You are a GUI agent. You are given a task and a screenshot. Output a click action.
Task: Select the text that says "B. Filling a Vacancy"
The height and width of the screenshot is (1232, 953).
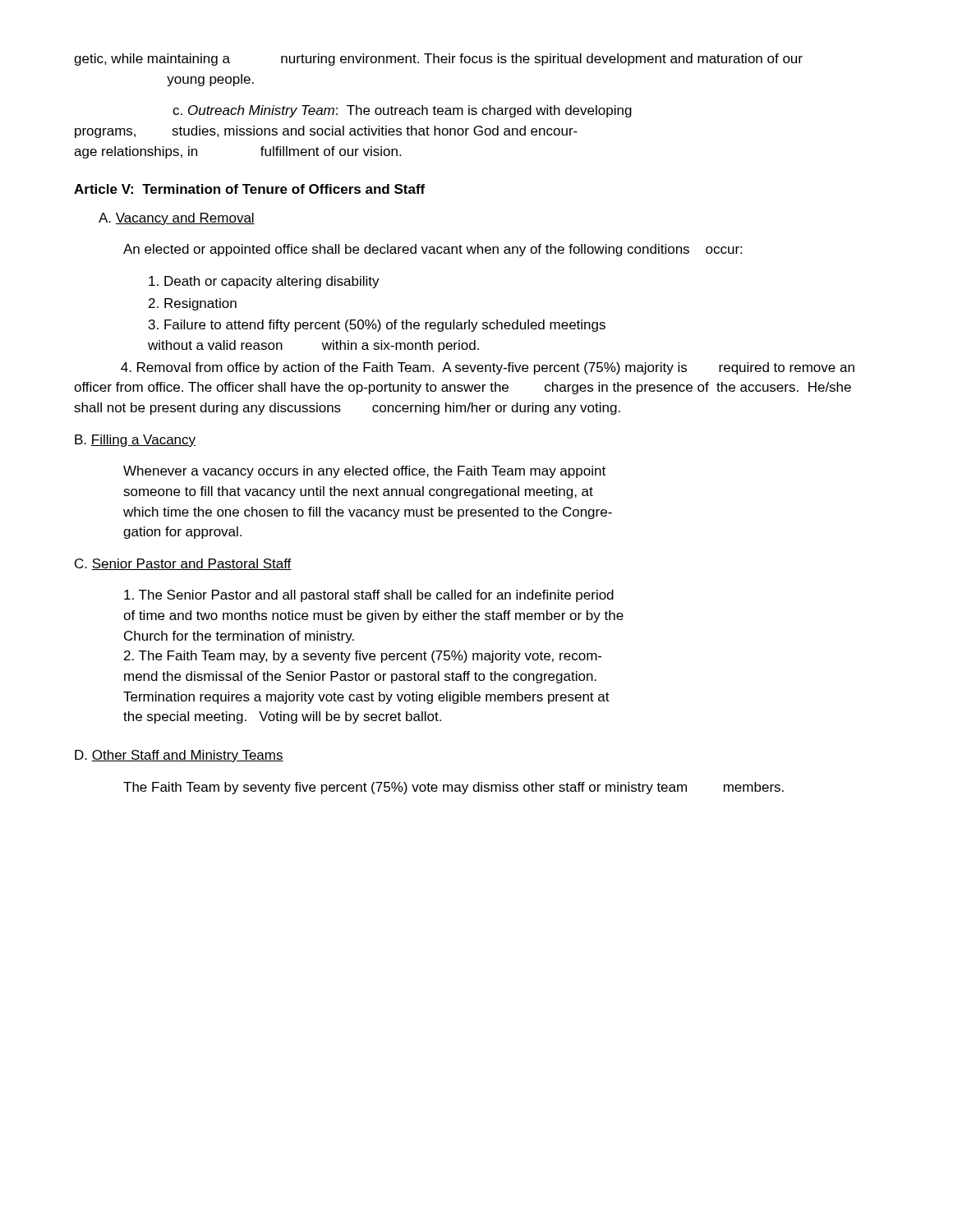pyautogui.click(x=135, y=440)
